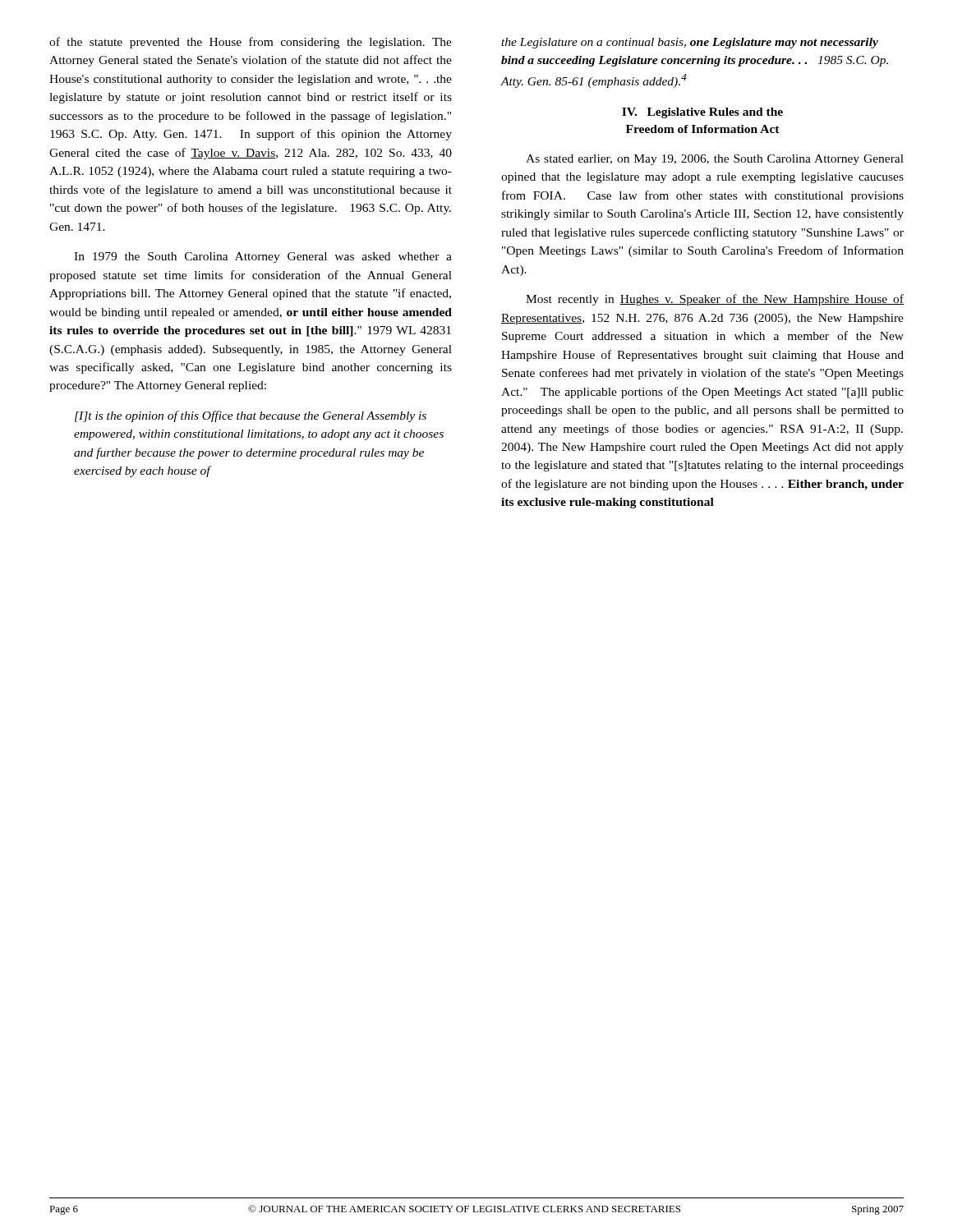Select the text block containing "In 1979 the South"
This screenshot has height=1232, width=953.
click(251, 321)
